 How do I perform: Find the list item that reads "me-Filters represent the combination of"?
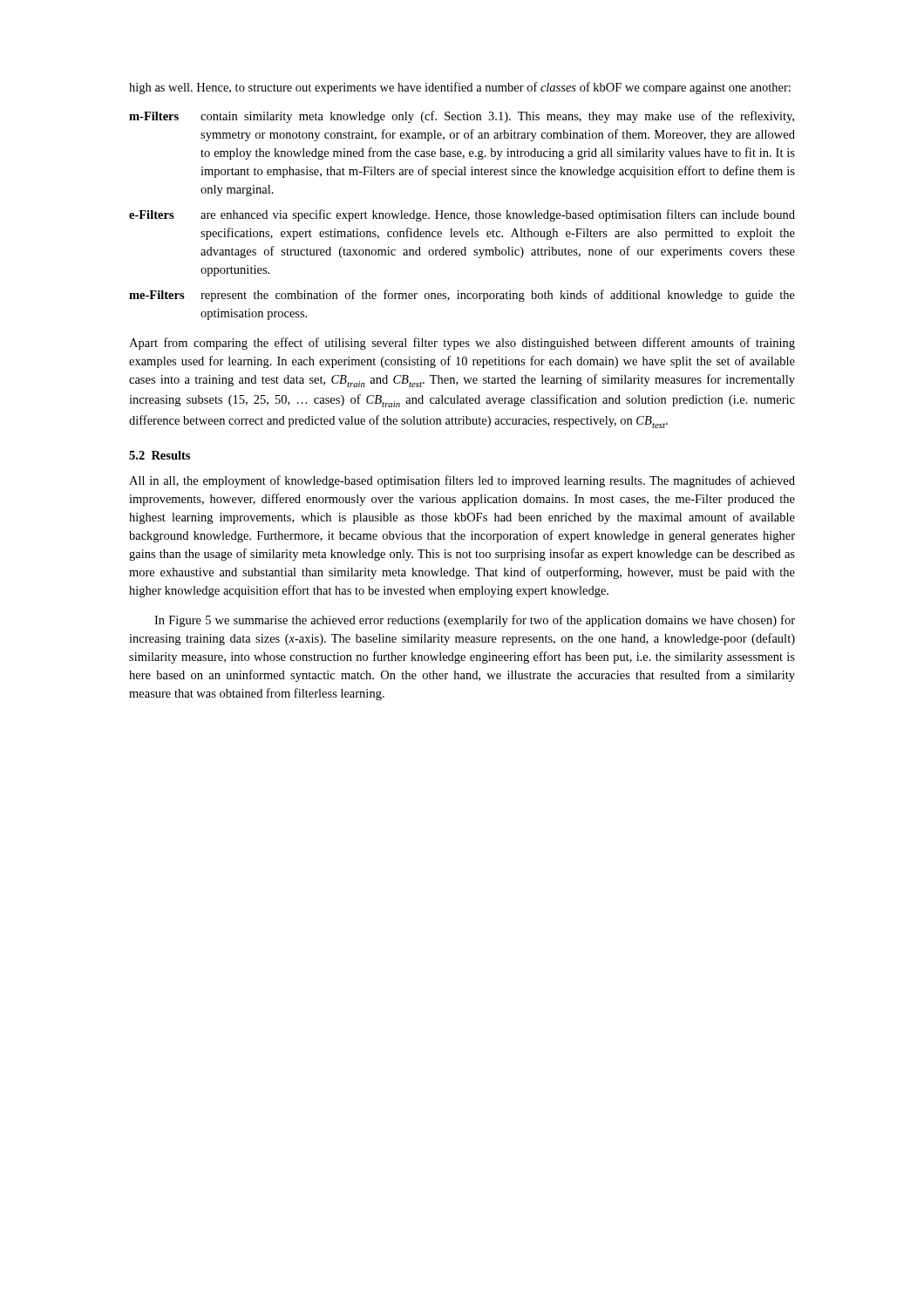click(462, 305)
